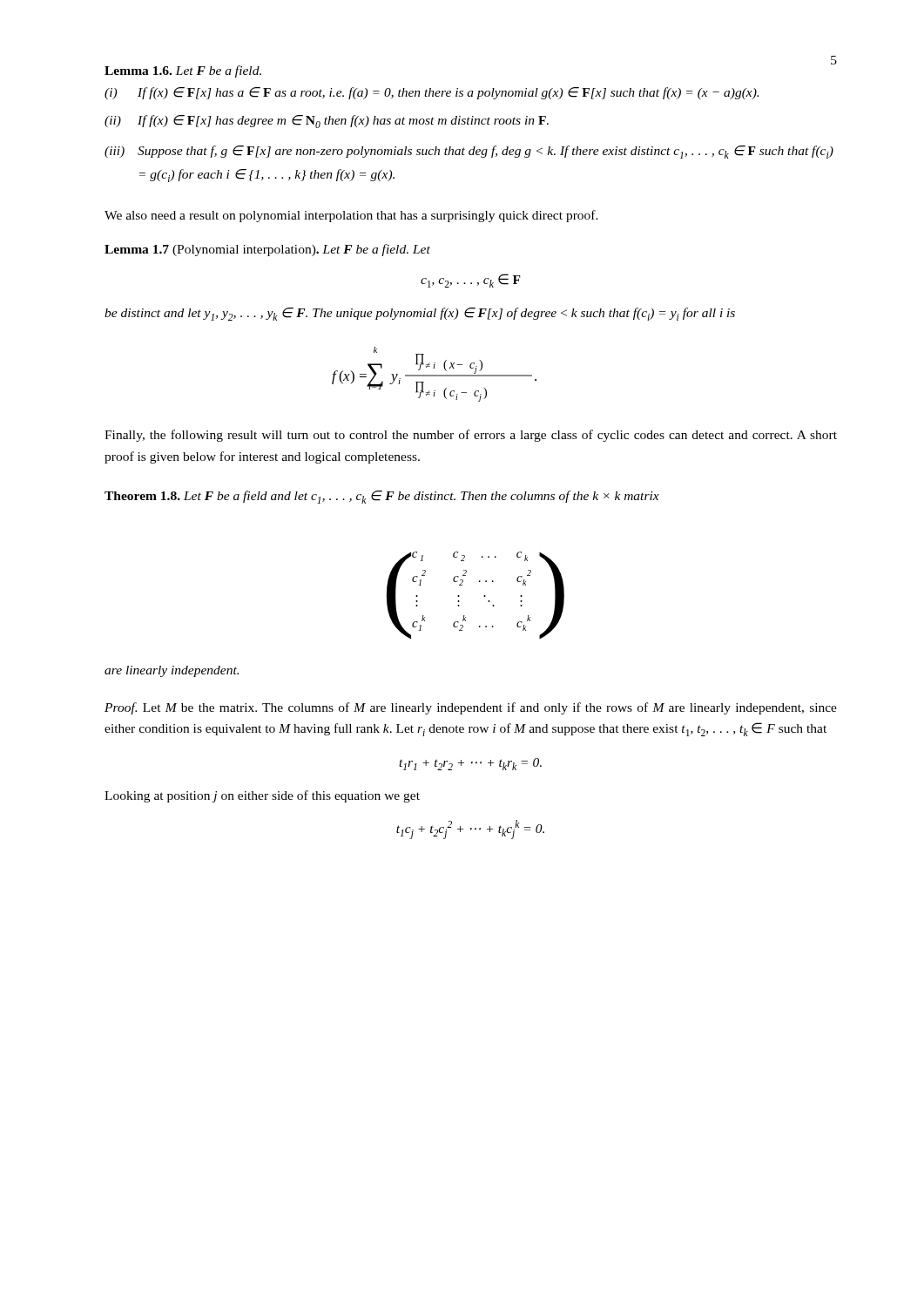
Task: Select the region starting "c1, c2, . . . , ck"
Action: tap(471, 281)
